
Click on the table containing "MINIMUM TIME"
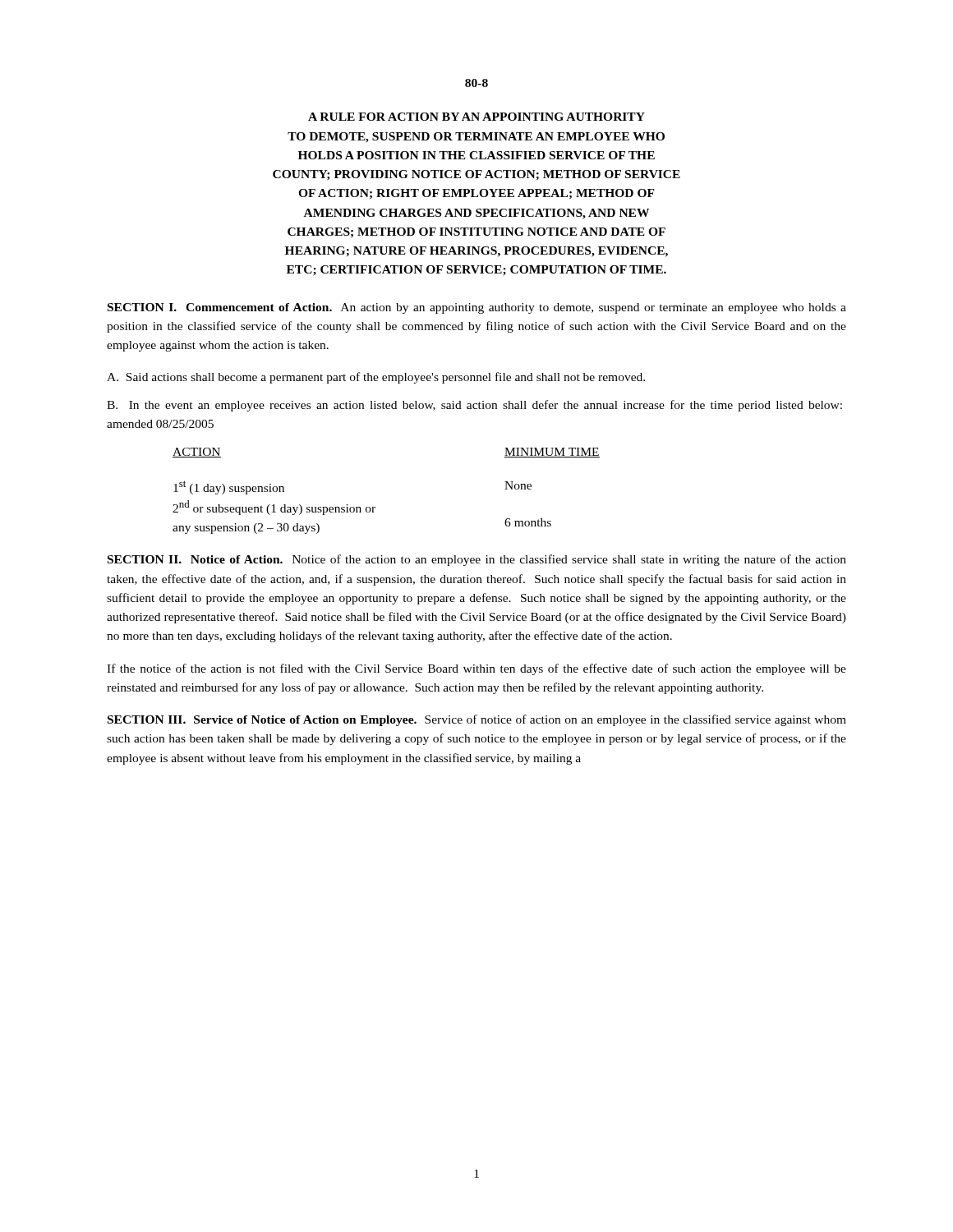pyautogui.click(x=509, y=490)
